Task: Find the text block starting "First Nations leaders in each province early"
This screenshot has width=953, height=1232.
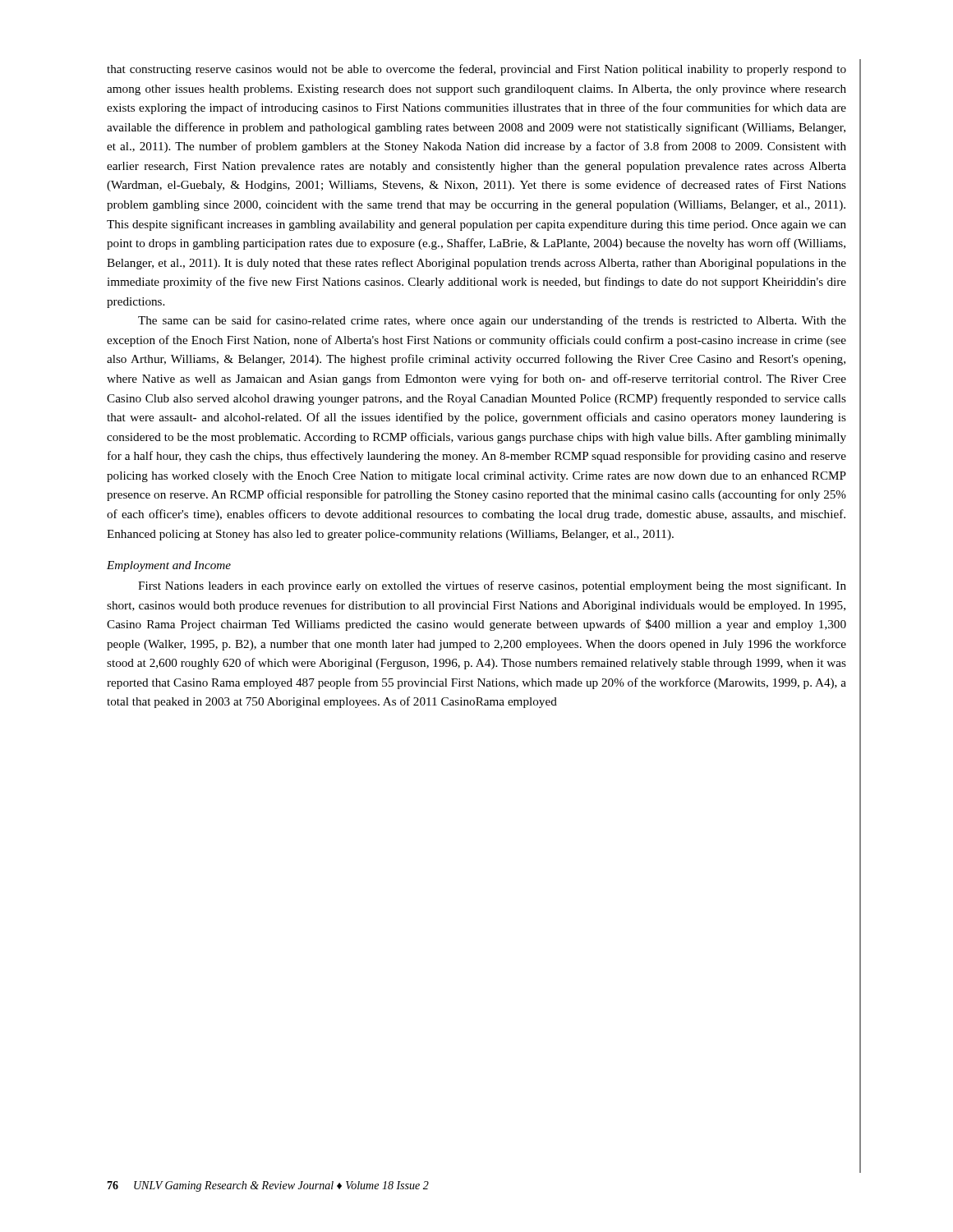Action: [x=476, y=644]
